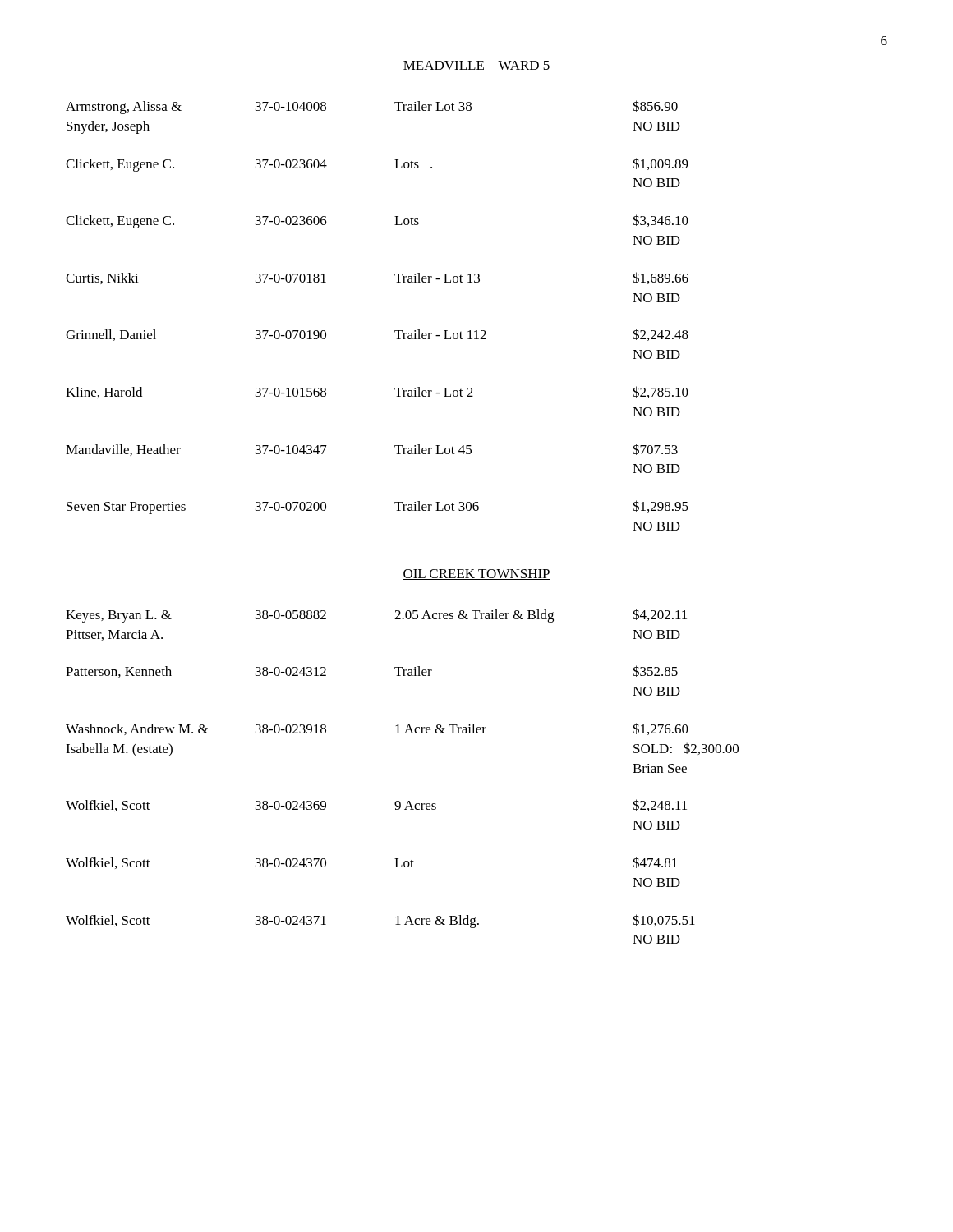Select the passage starting "Wolfkiel, Scott 38-0-024369 9 Acres"

click(440, 816)
